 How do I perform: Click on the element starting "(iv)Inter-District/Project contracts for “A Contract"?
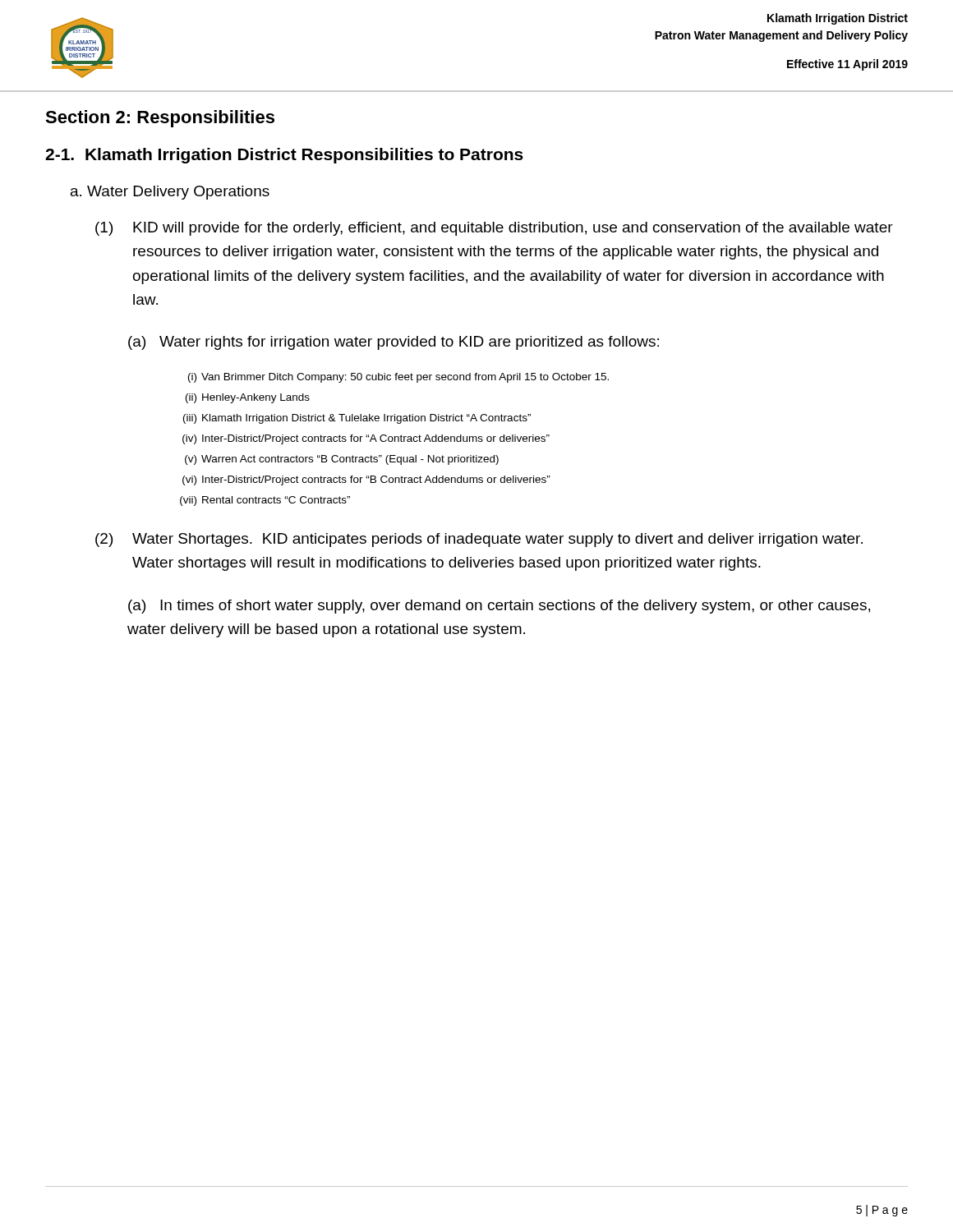[x=357, y=439]
